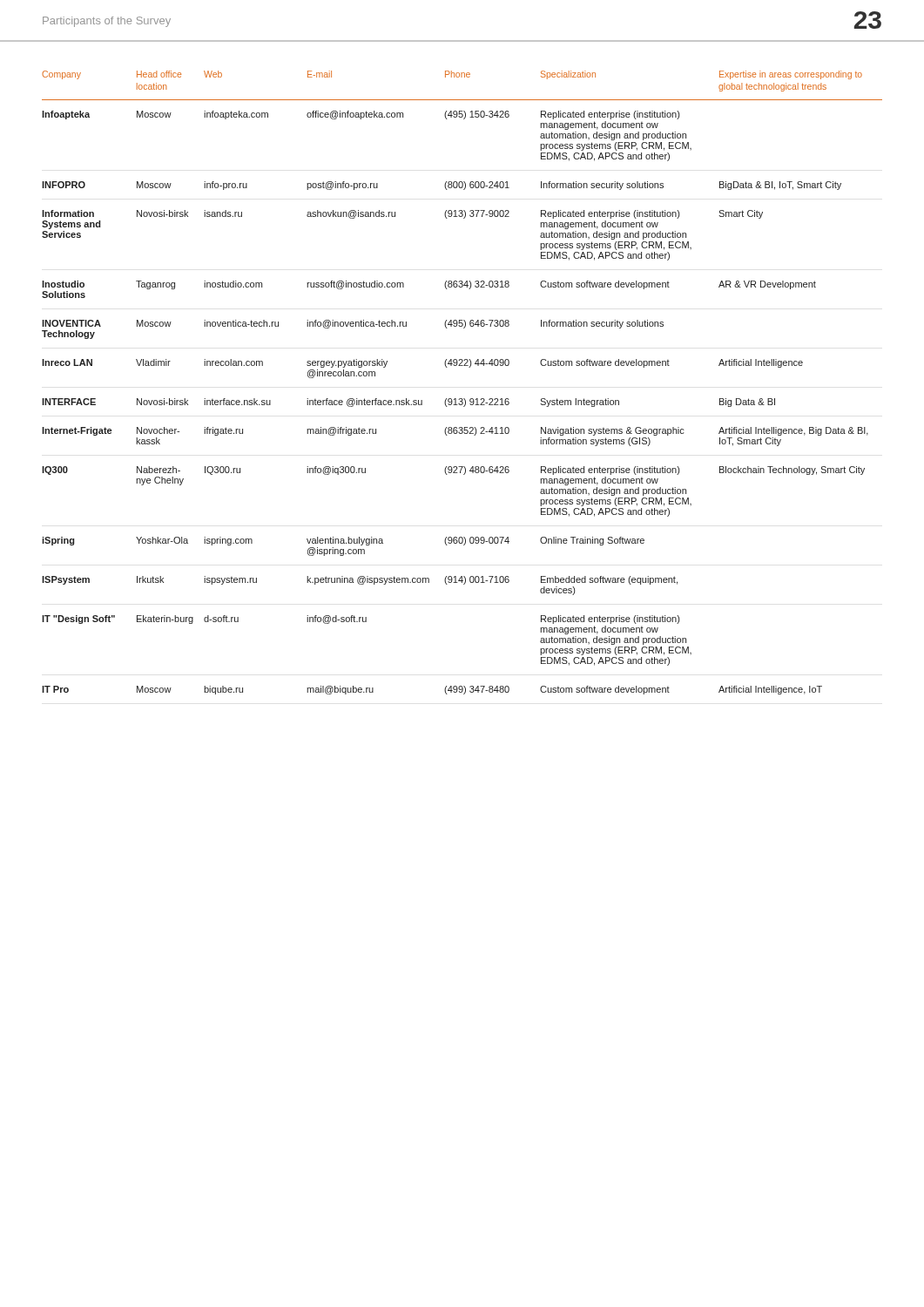Click on the table containing "Replicated enterprise (institution) management,"
The image size is (924, 1307).
point(462,675)
